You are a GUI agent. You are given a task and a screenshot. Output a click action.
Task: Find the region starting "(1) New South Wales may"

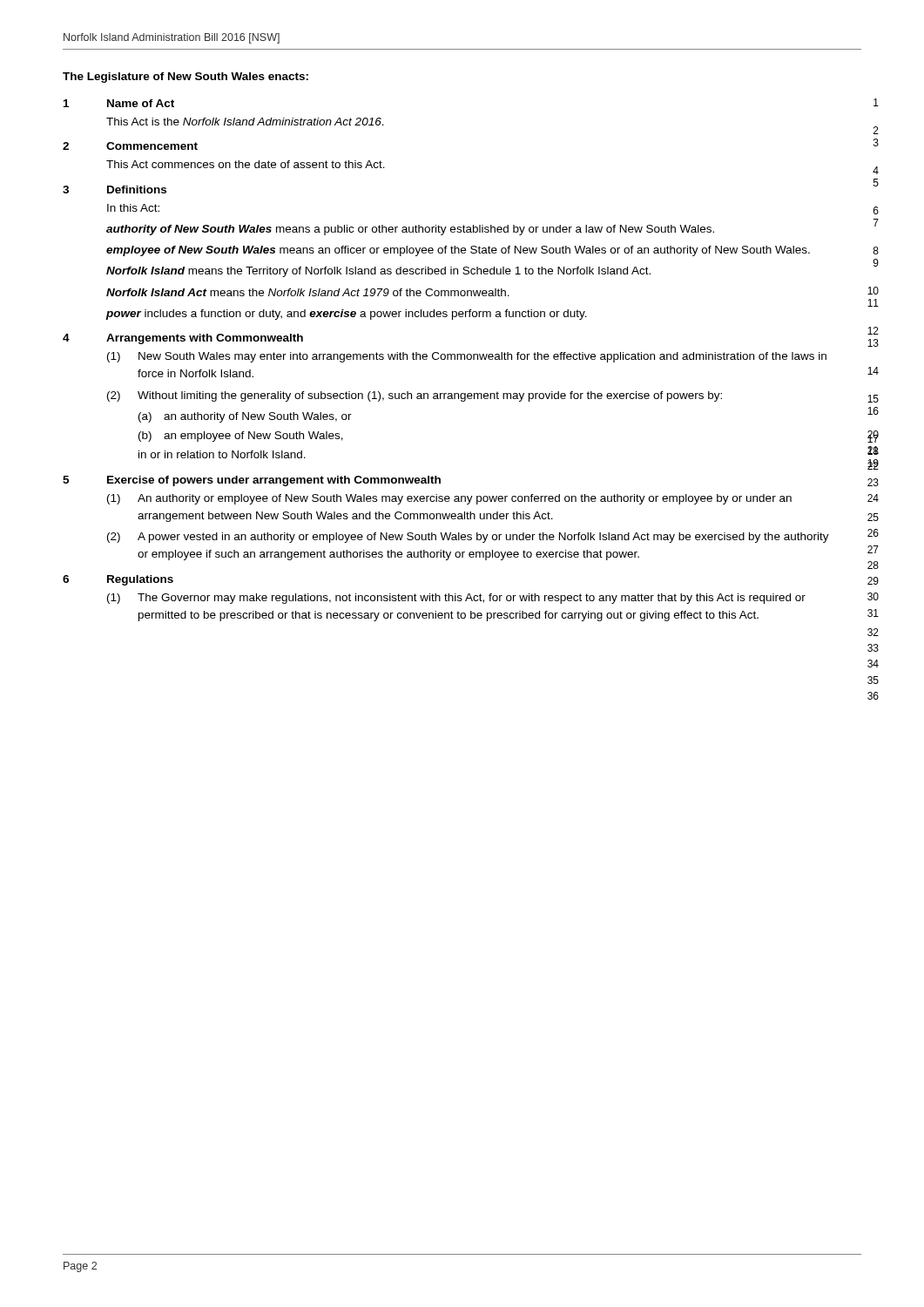pyautogui.click(x=472, y=365)
